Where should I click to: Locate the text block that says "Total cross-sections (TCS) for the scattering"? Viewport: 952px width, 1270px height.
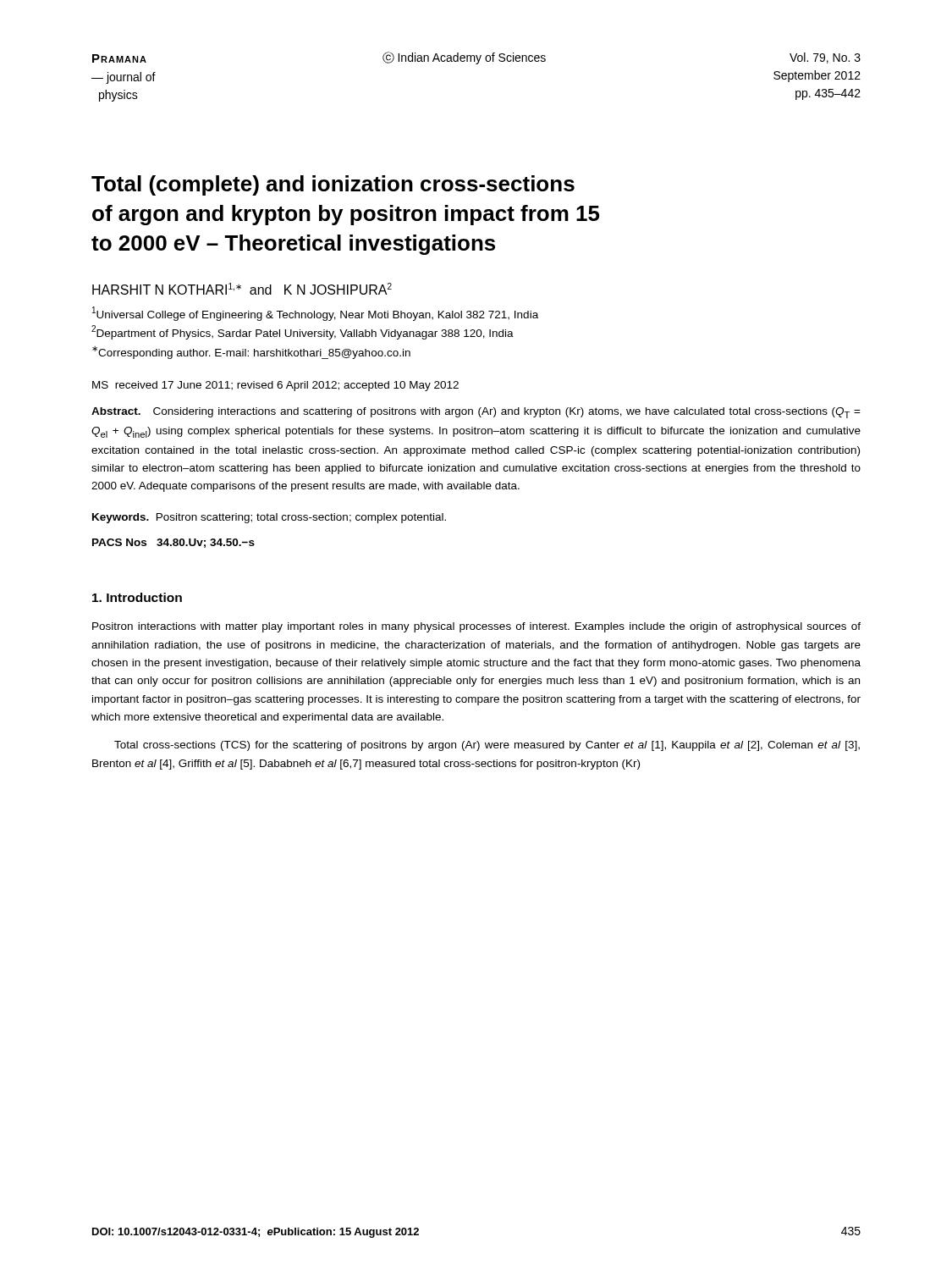pyautogui.click(x=476, y=754)
